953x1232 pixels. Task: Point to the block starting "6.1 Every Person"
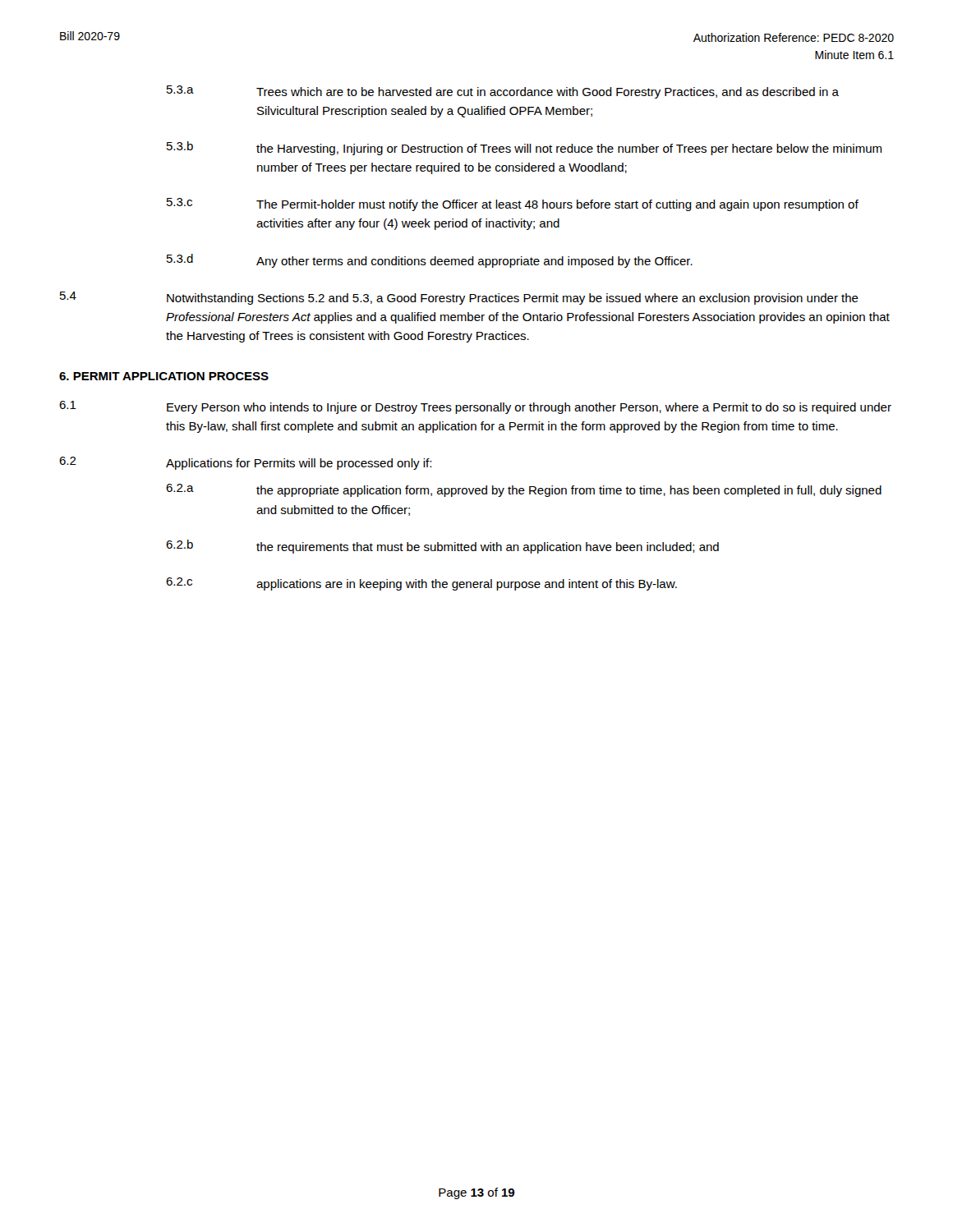tap(476, 416)
